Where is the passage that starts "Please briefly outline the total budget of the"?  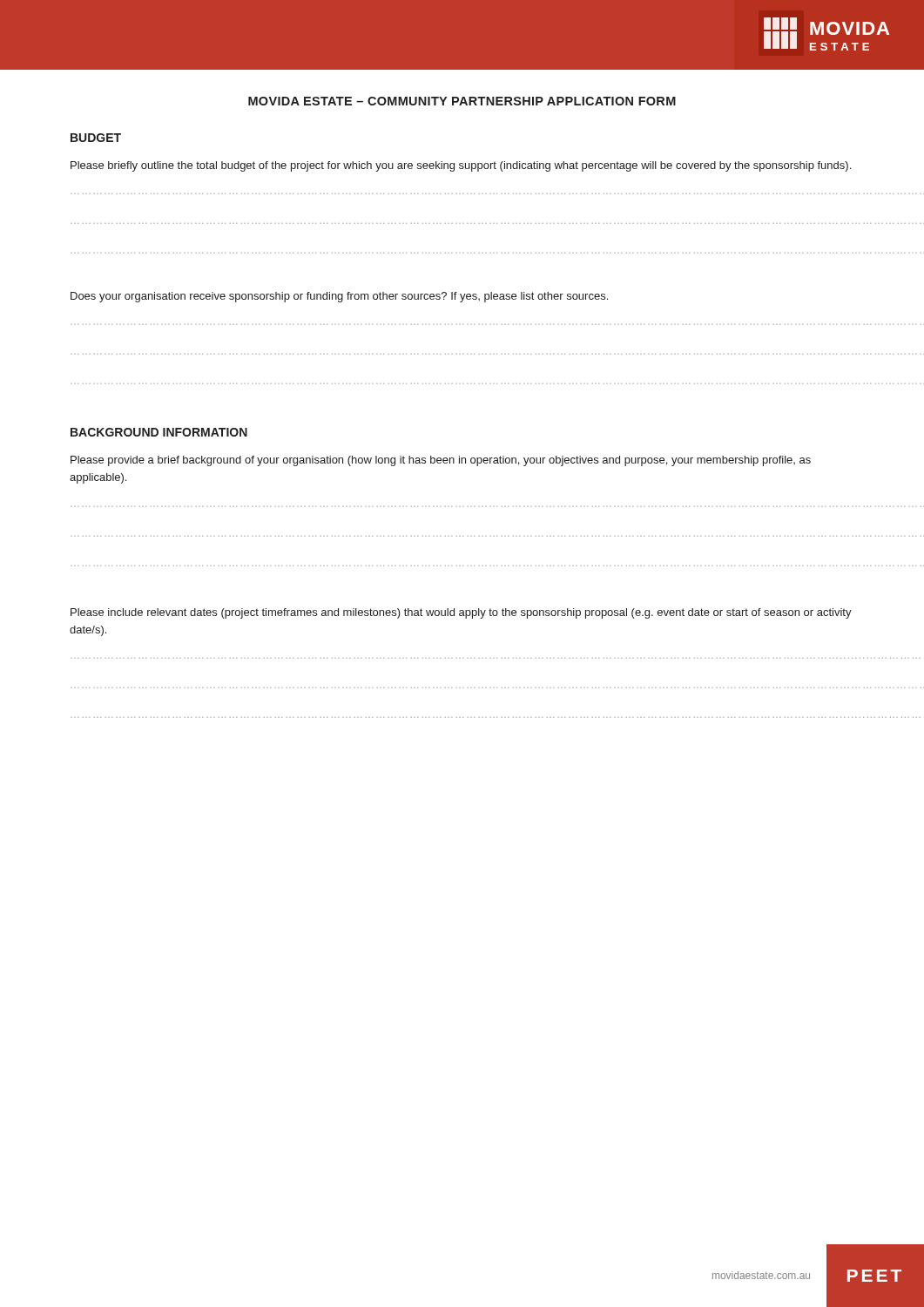(461, 165)
